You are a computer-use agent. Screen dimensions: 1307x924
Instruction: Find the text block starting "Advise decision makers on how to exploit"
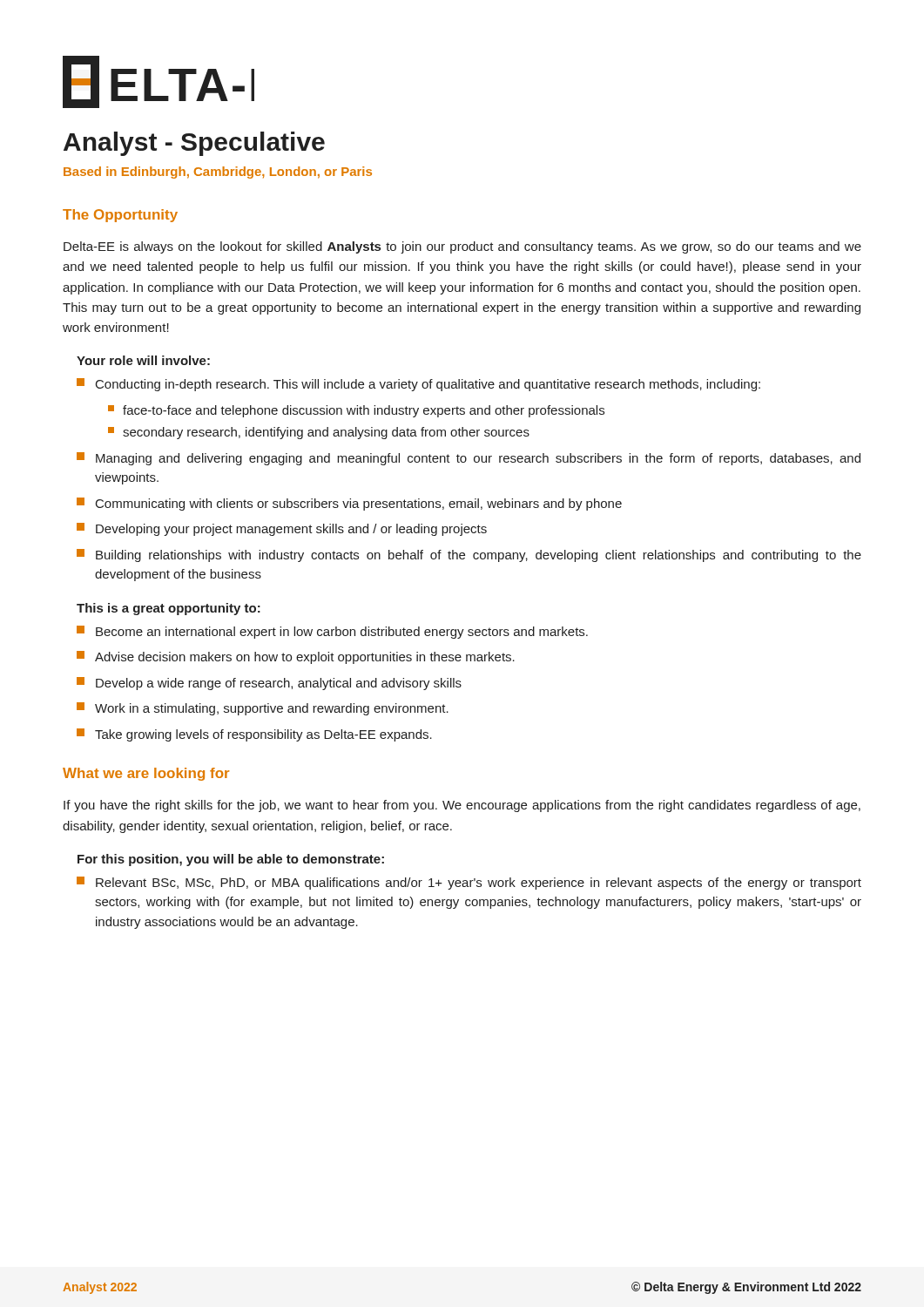click(x=469, y=657)
